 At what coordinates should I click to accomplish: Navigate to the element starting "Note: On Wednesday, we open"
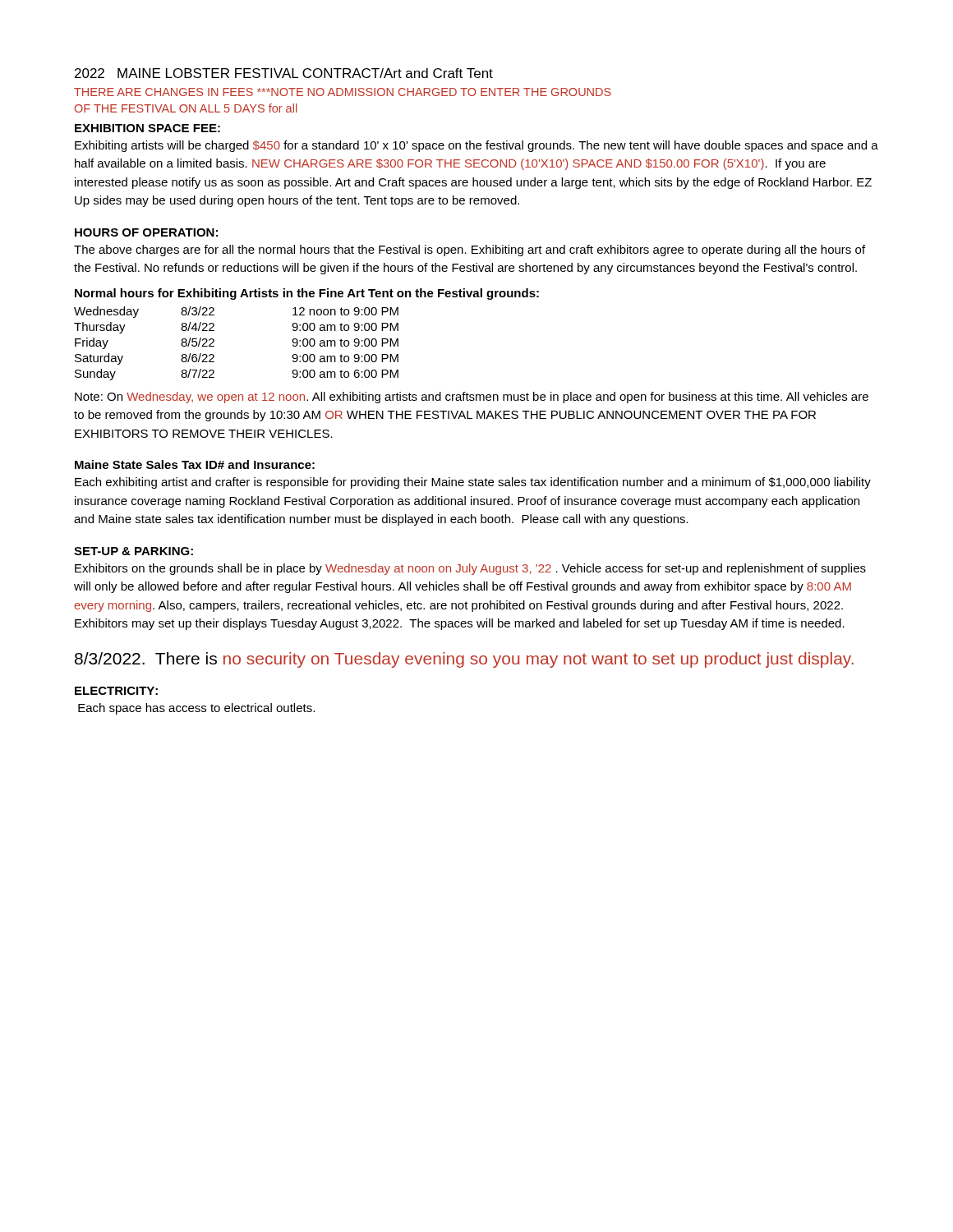[x=471, y=414]
